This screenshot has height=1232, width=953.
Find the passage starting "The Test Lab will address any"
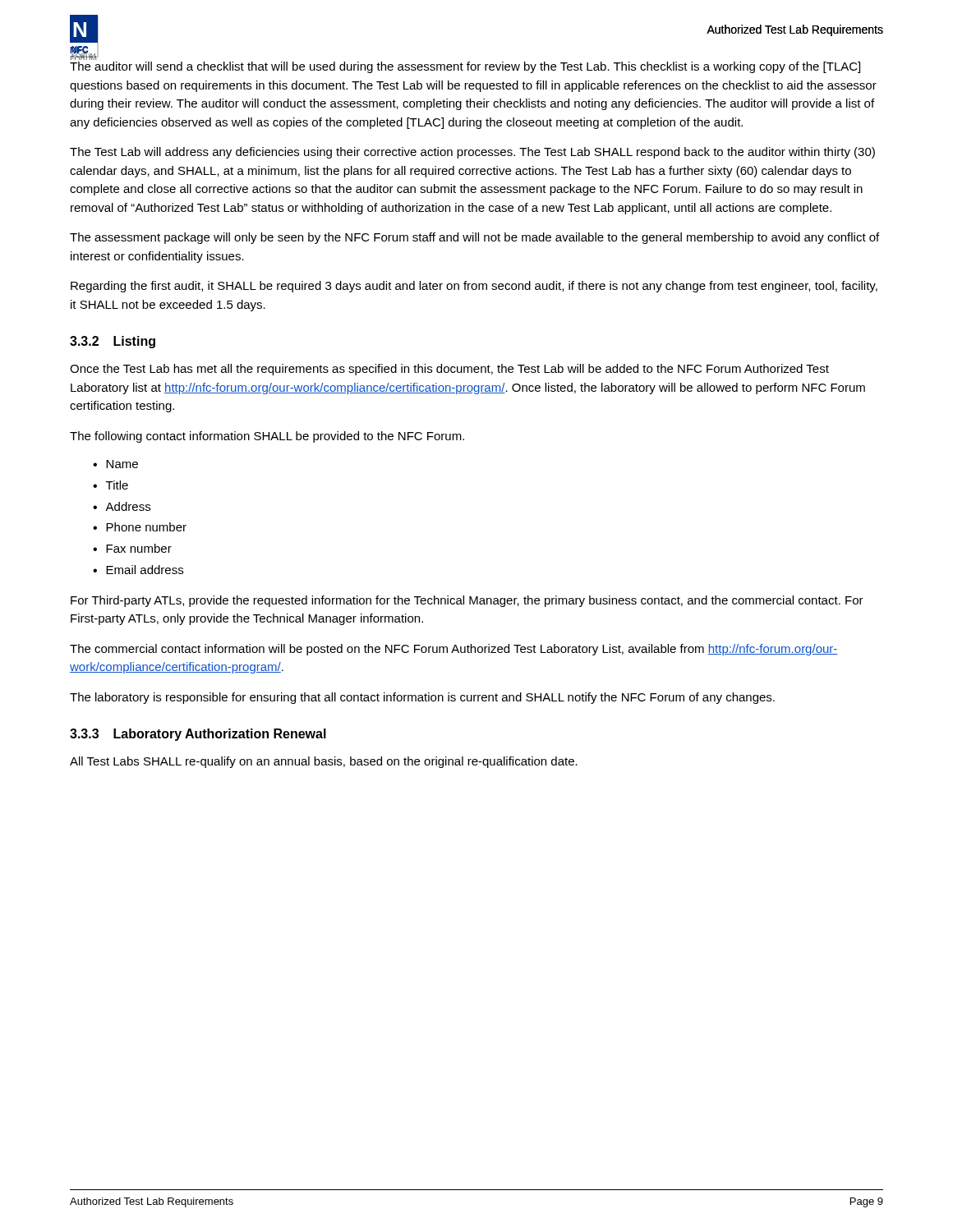point(476,180)
